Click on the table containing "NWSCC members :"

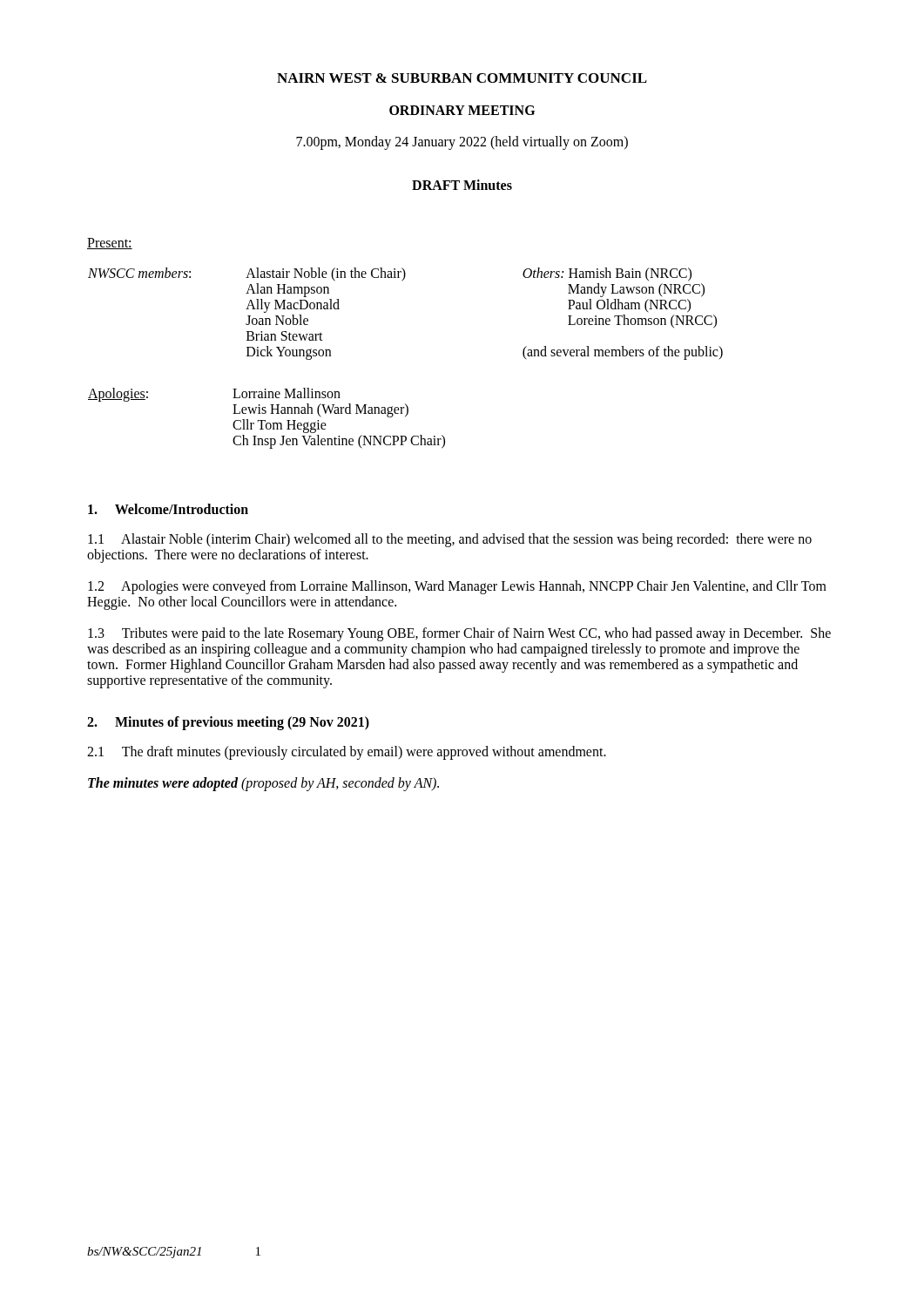[x=462, y=313]
